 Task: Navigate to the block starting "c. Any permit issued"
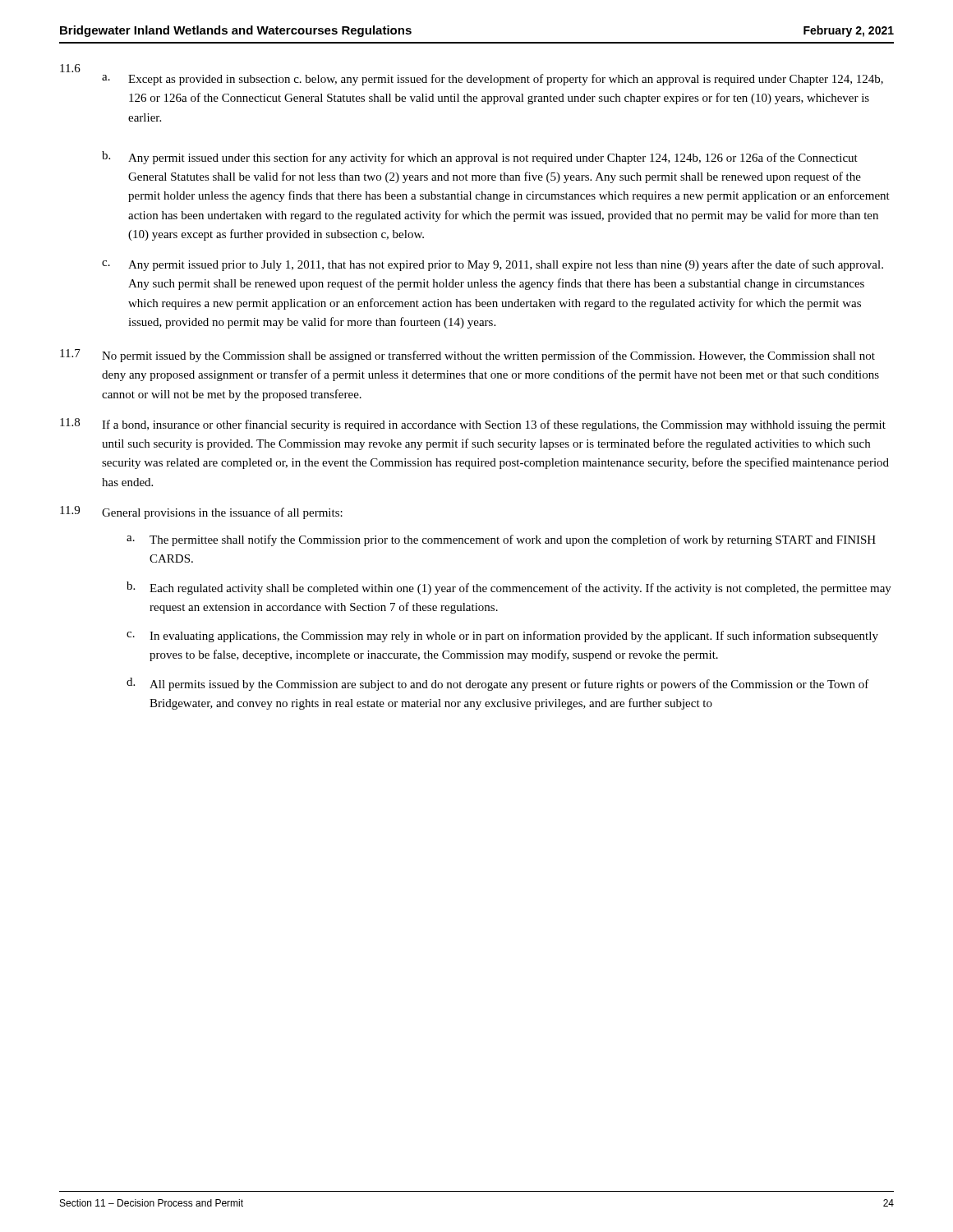(498, 294)
